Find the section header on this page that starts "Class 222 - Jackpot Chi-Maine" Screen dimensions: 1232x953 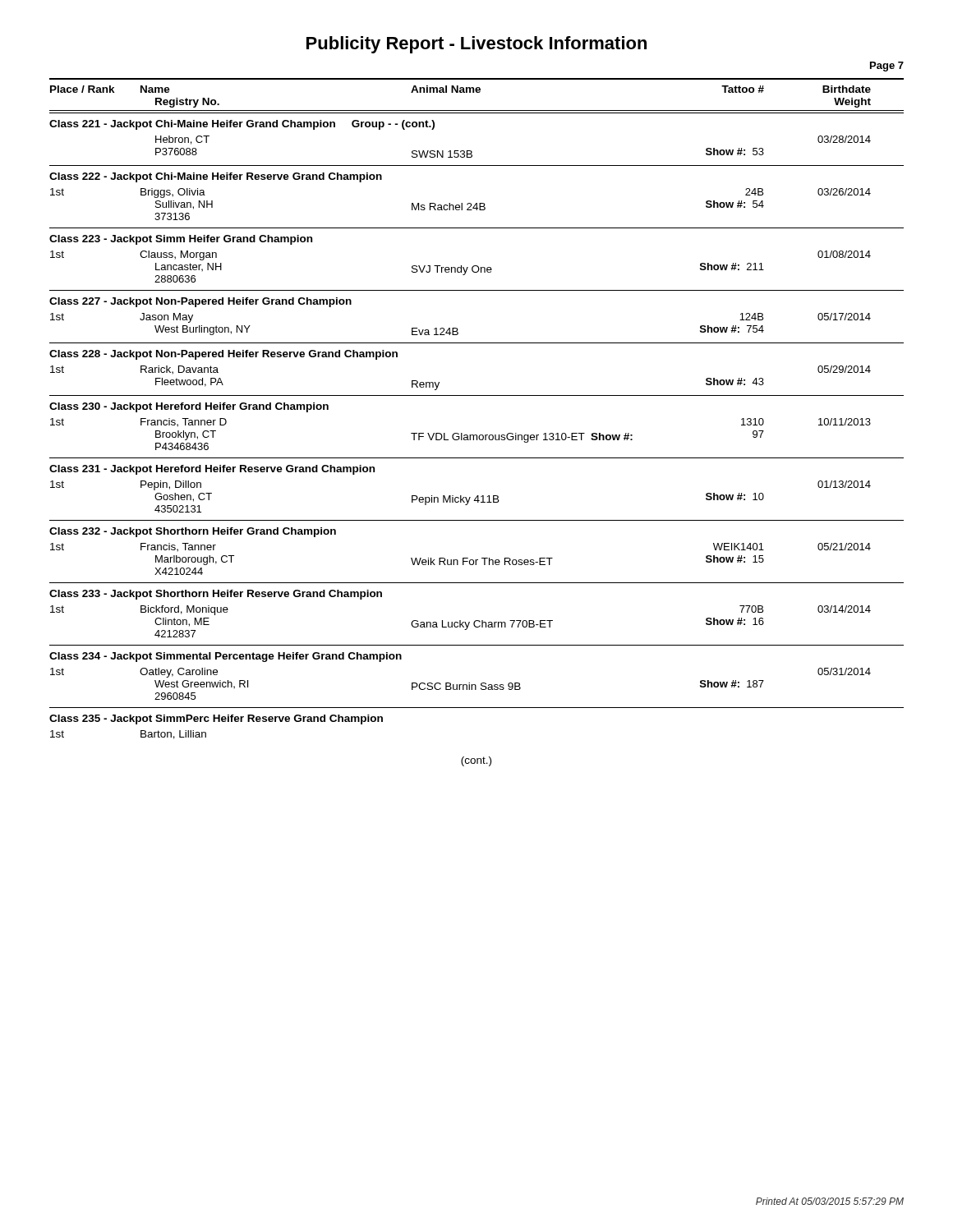pyautogui.click(x=476, y=198)
